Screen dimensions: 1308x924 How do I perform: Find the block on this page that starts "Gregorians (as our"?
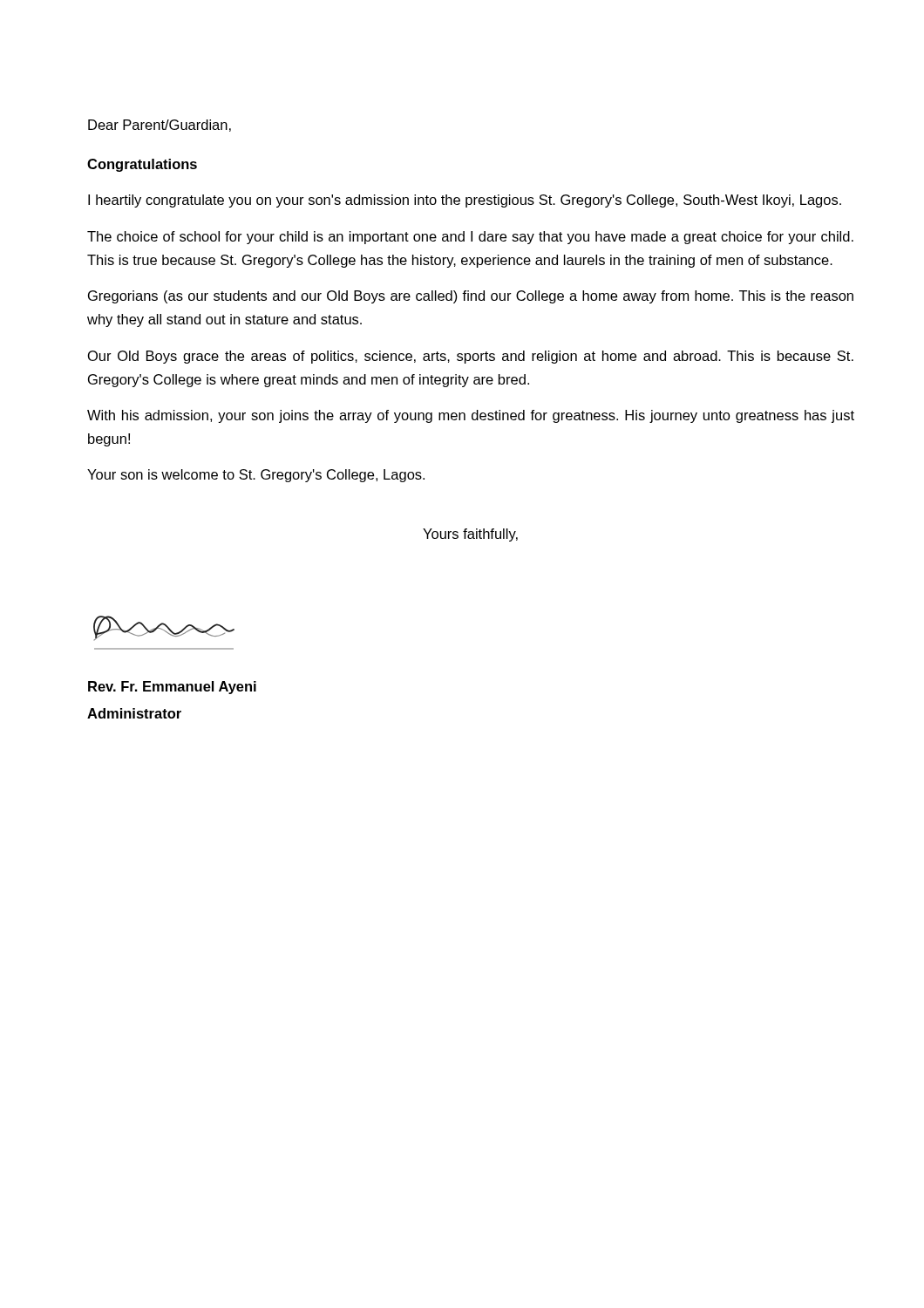click(471, 308)
